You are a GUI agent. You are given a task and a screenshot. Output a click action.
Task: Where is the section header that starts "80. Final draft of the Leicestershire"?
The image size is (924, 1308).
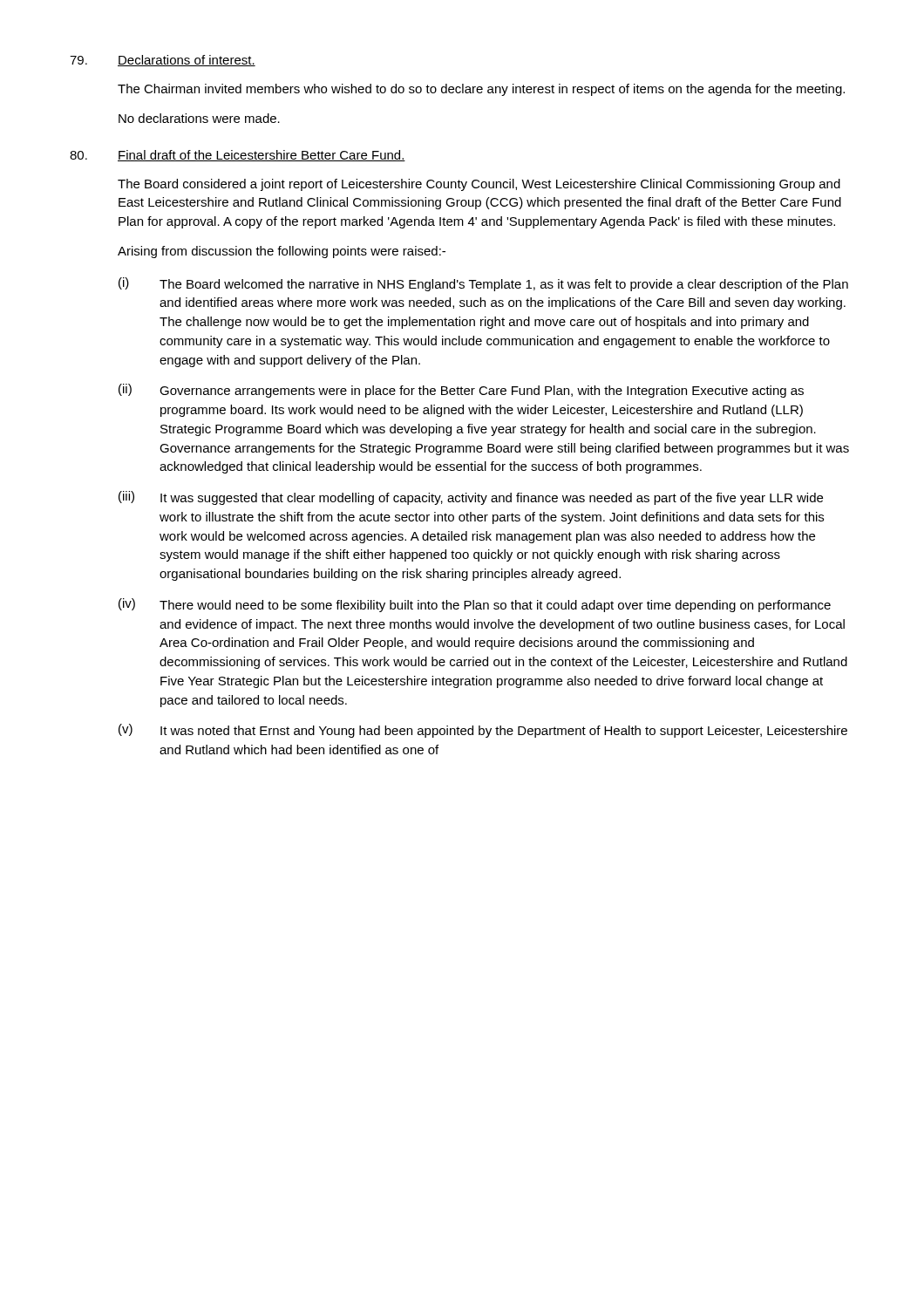pos(238,156)
